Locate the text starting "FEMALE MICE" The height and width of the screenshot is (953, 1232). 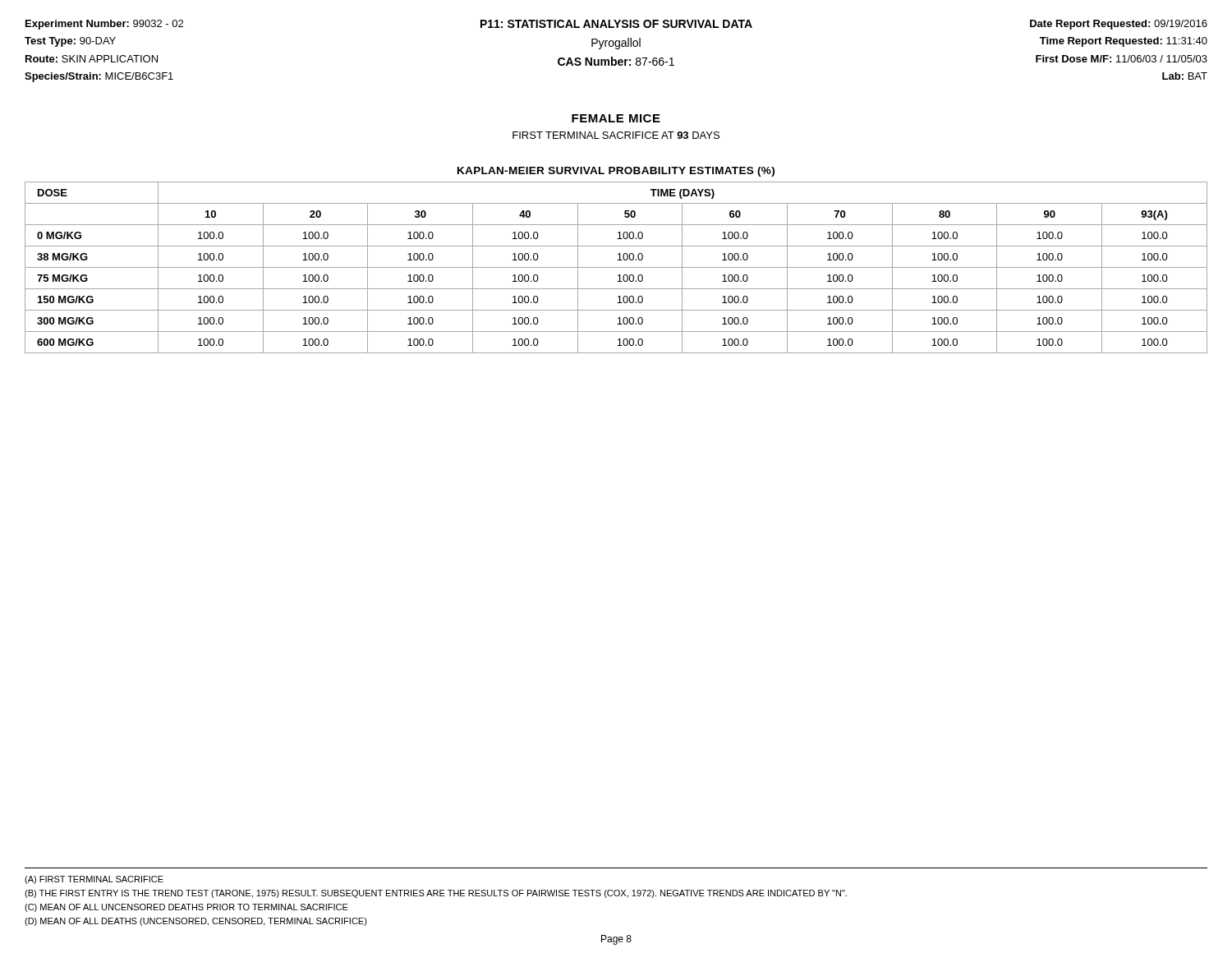coord(616,118)
